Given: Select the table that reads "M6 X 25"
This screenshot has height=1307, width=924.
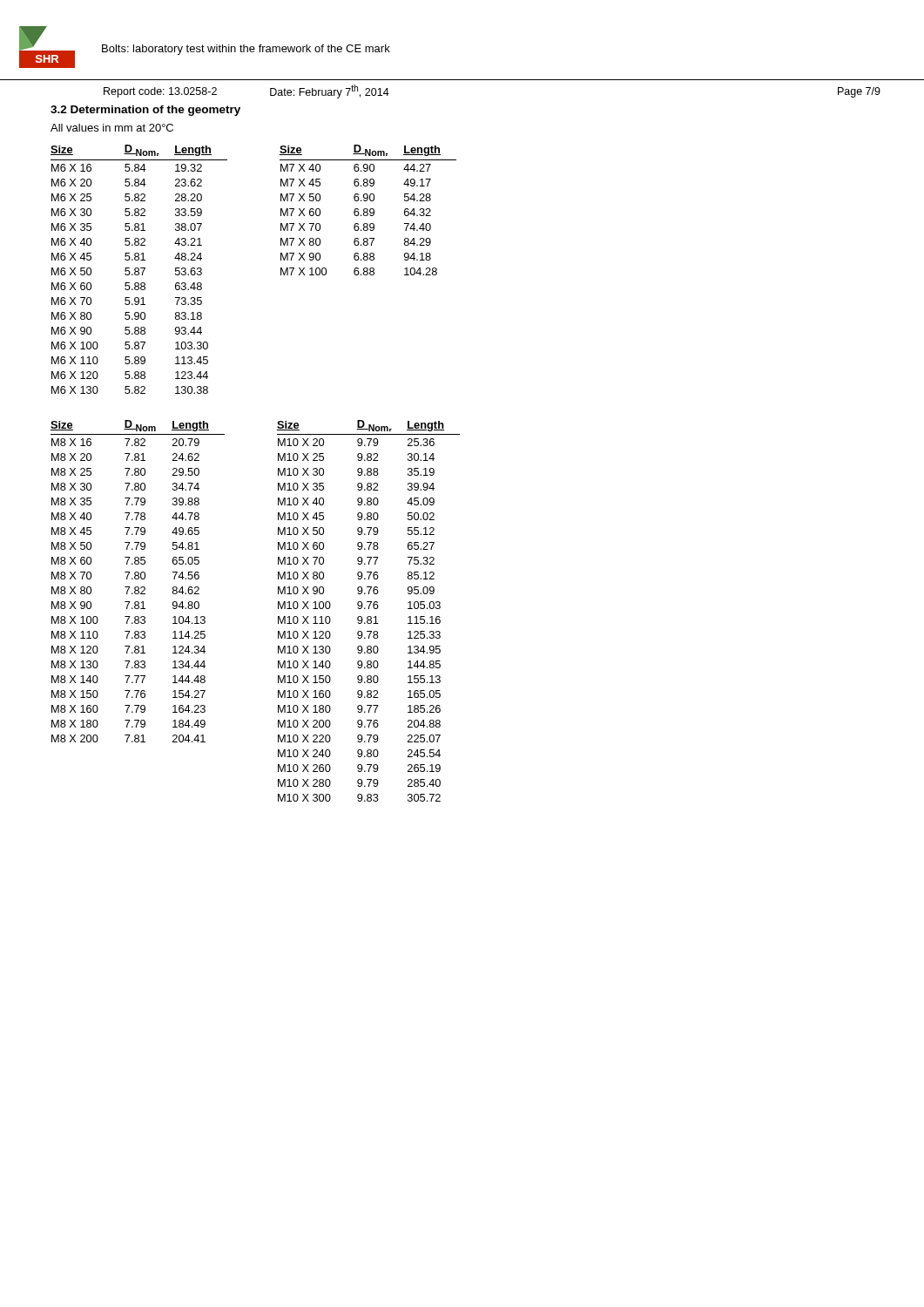Looking at the screenshot, I should (139, 269).
